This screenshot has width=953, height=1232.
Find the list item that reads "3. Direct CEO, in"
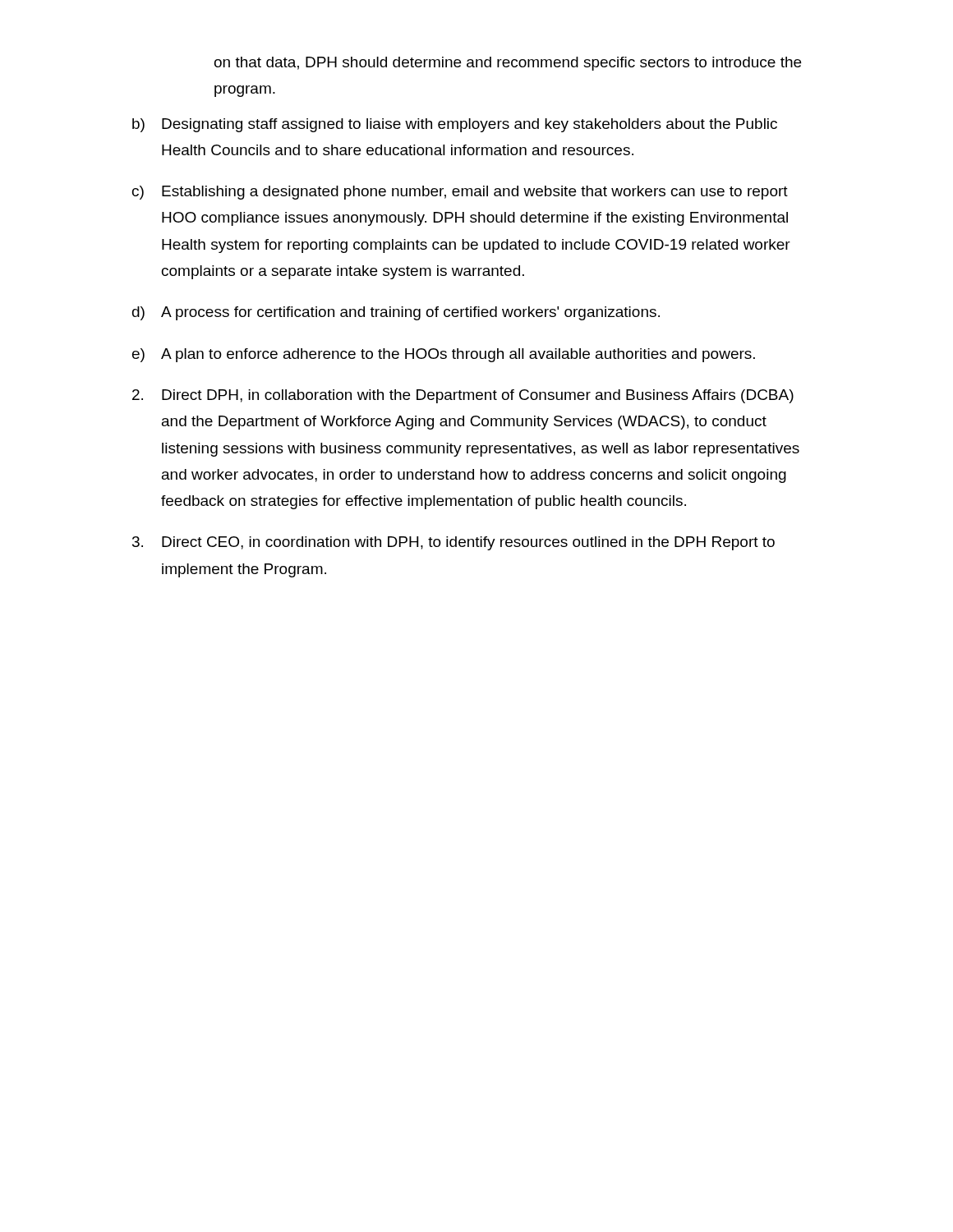(x=472, y=556)
